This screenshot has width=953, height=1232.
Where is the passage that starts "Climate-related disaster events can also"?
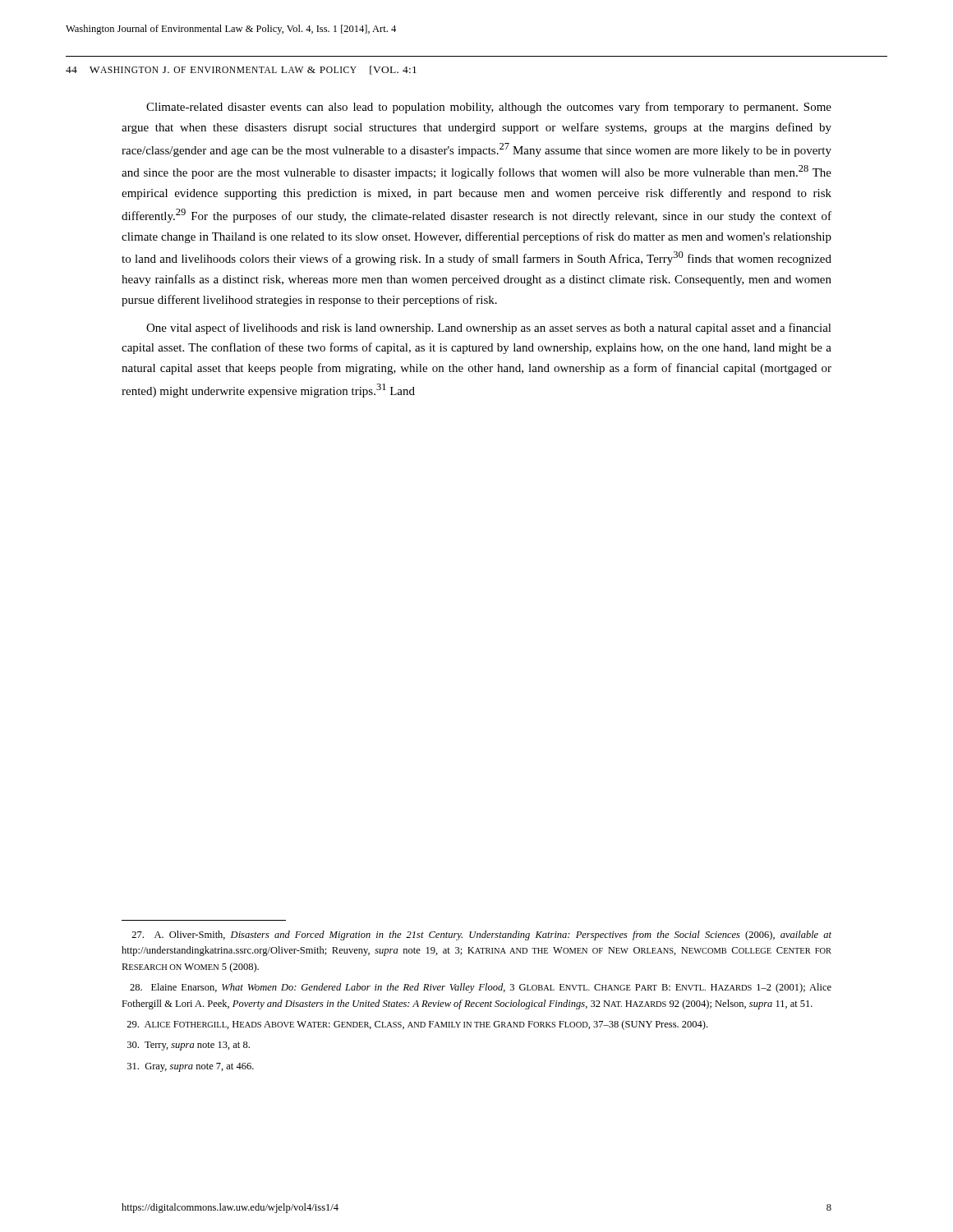[476, 249]
